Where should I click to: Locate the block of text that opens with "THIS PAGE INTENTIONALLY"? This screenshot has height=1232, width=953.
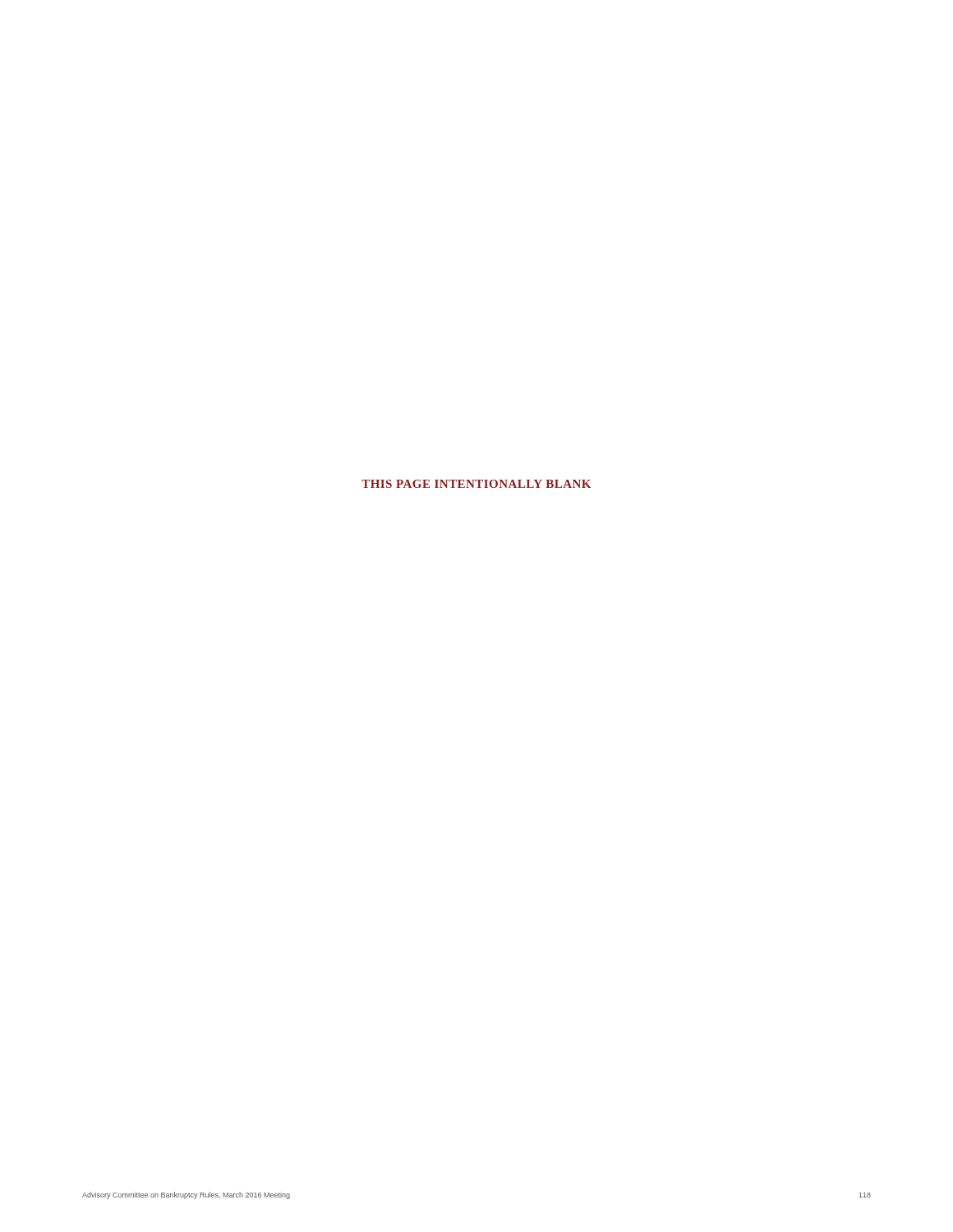[476, 484]
